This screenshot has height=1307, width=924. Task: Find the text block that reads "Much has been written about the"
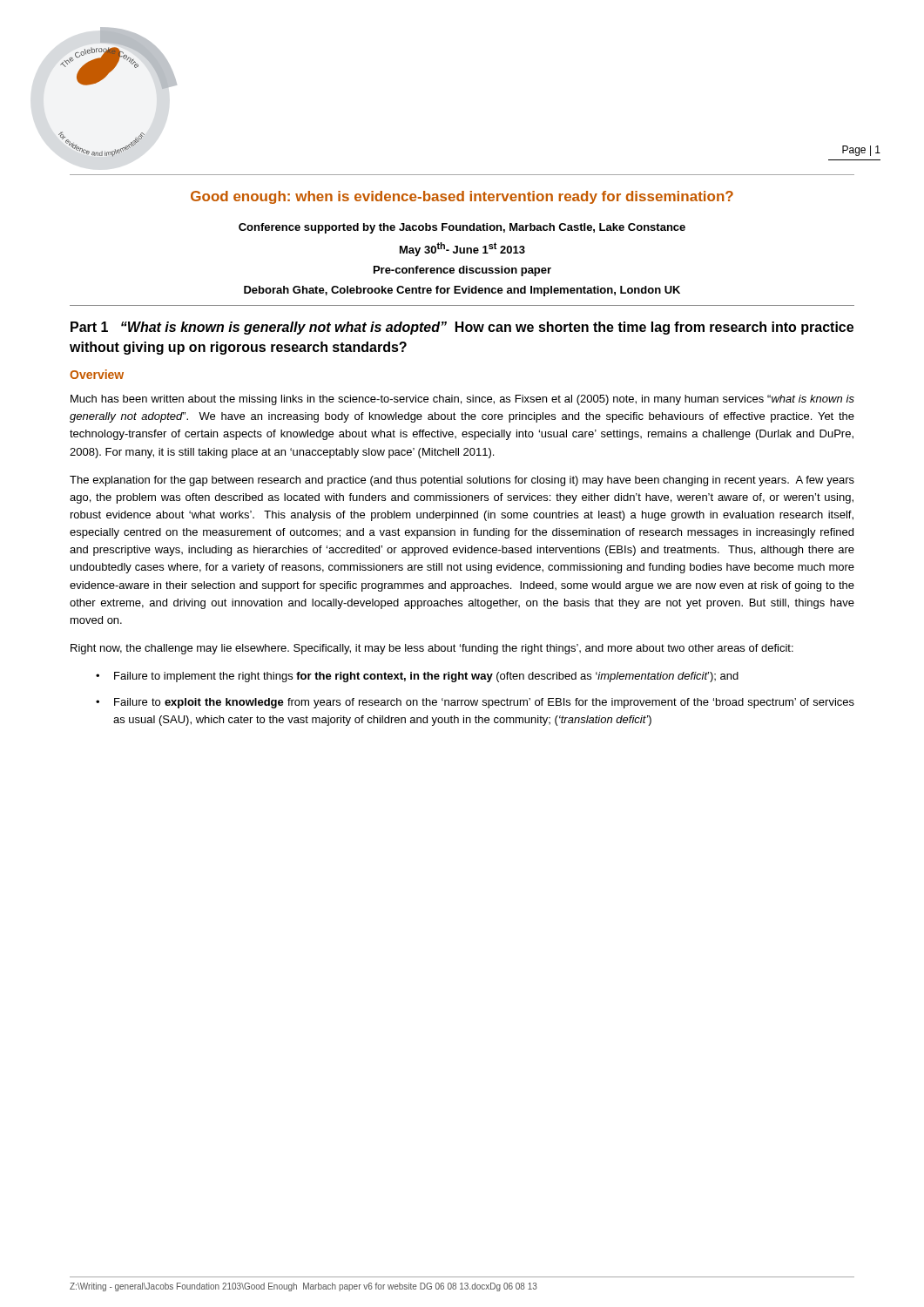462,425
